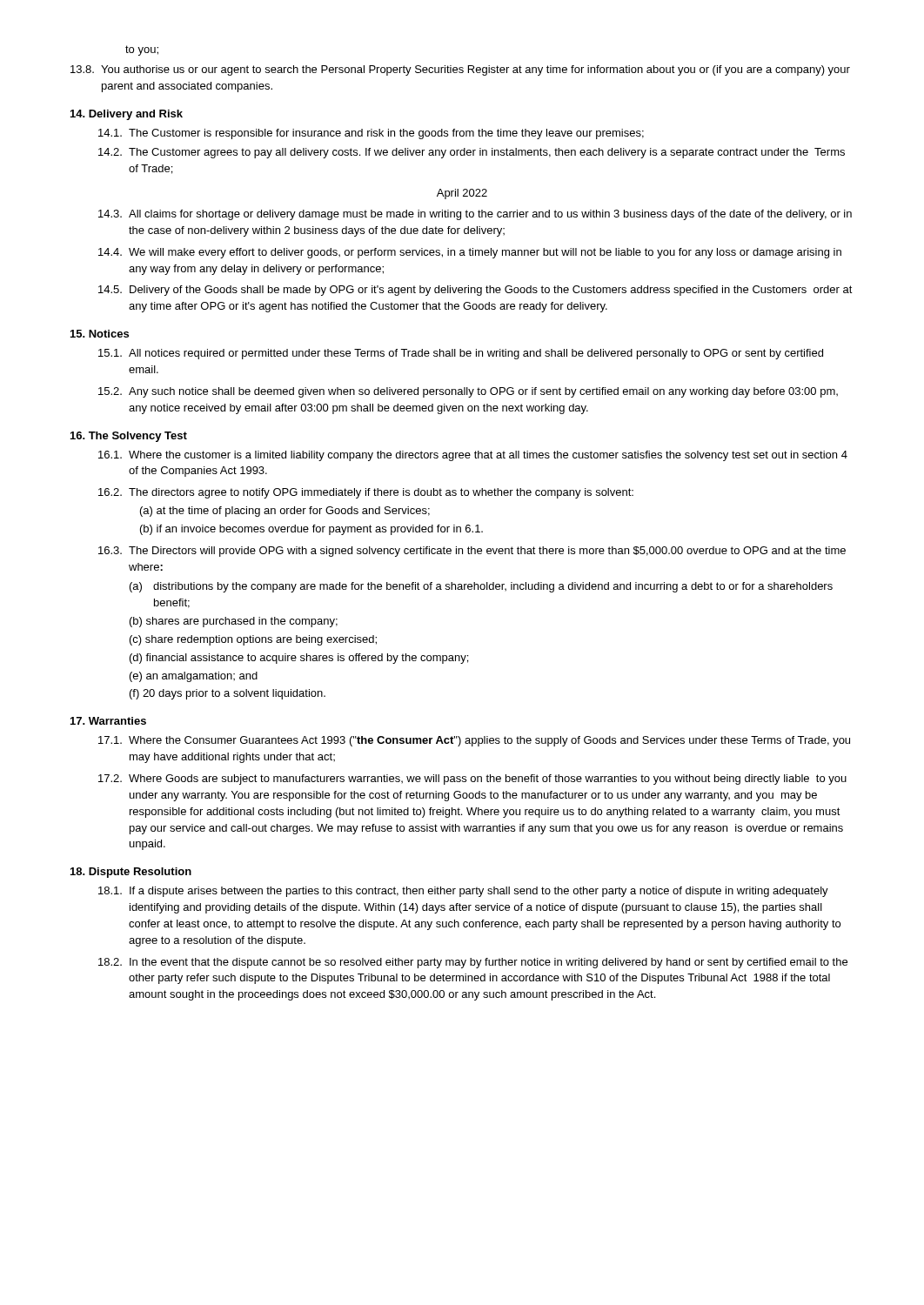Locate the list item containing "13.8. You authorise us or"

click(462, 78)
